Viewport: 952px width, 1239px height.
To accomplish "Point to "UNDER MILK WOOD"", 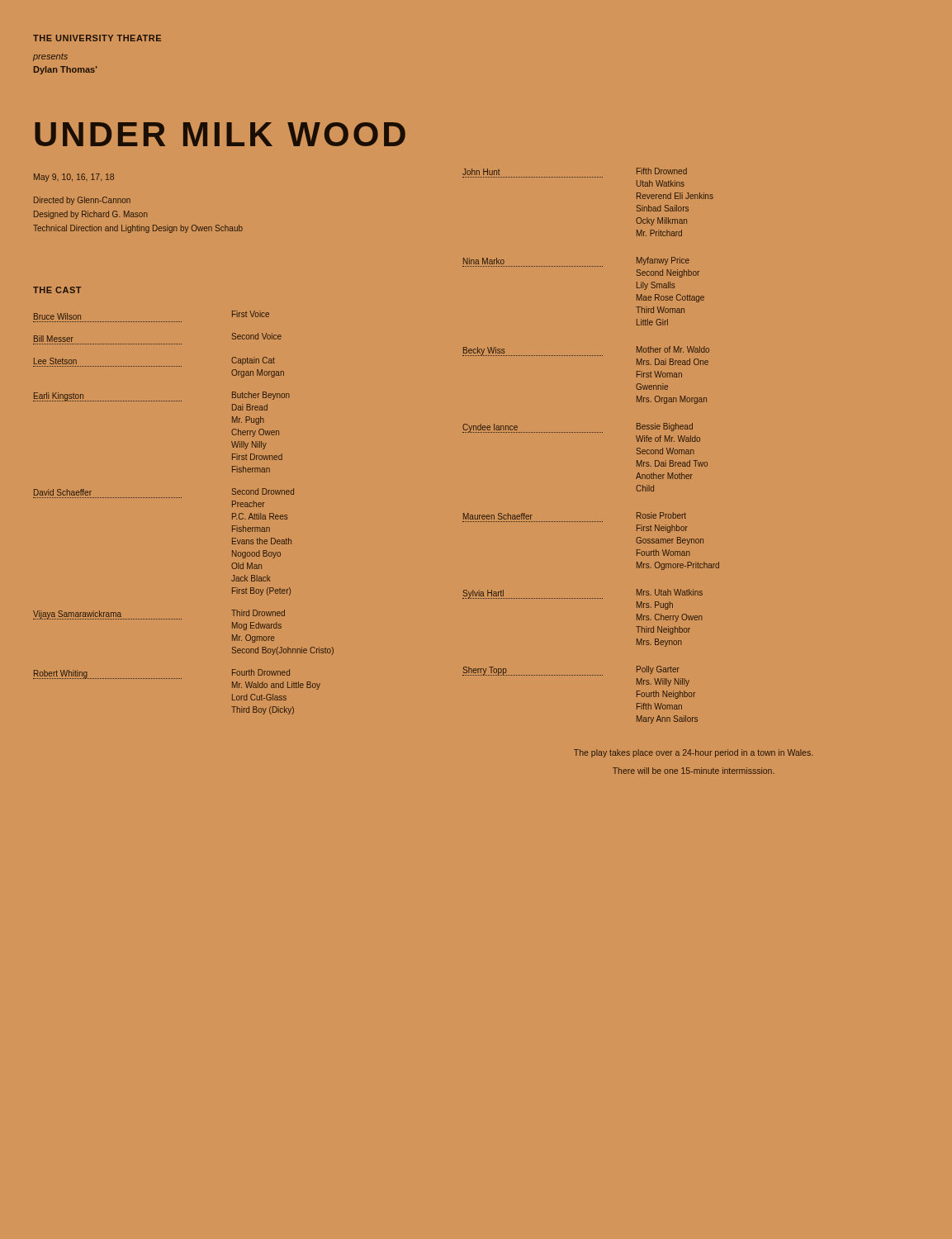I will pos(221,135).
